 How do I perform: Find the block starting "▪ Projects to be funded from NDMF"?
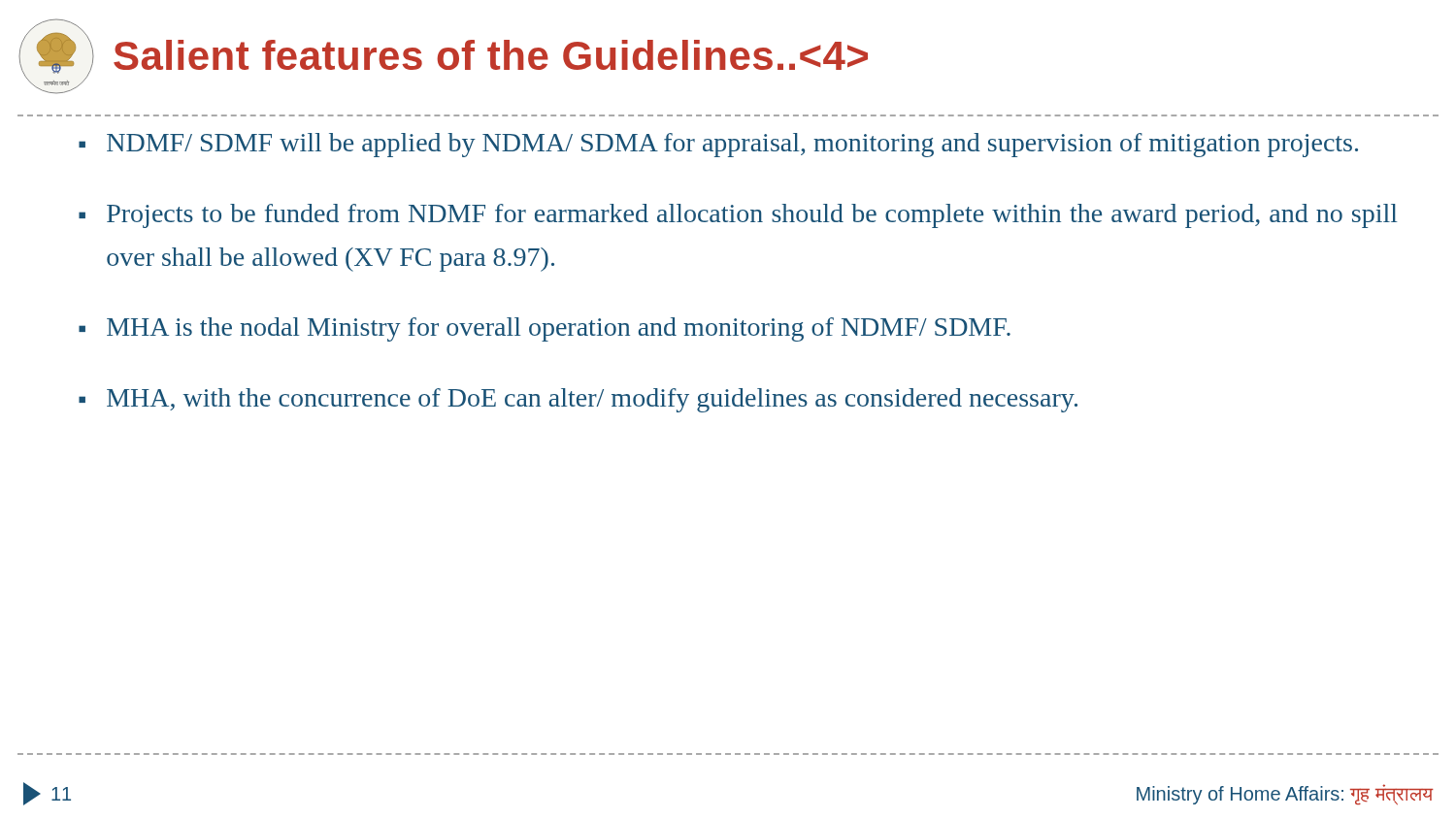pyautogui.click(x=738, y=235)
